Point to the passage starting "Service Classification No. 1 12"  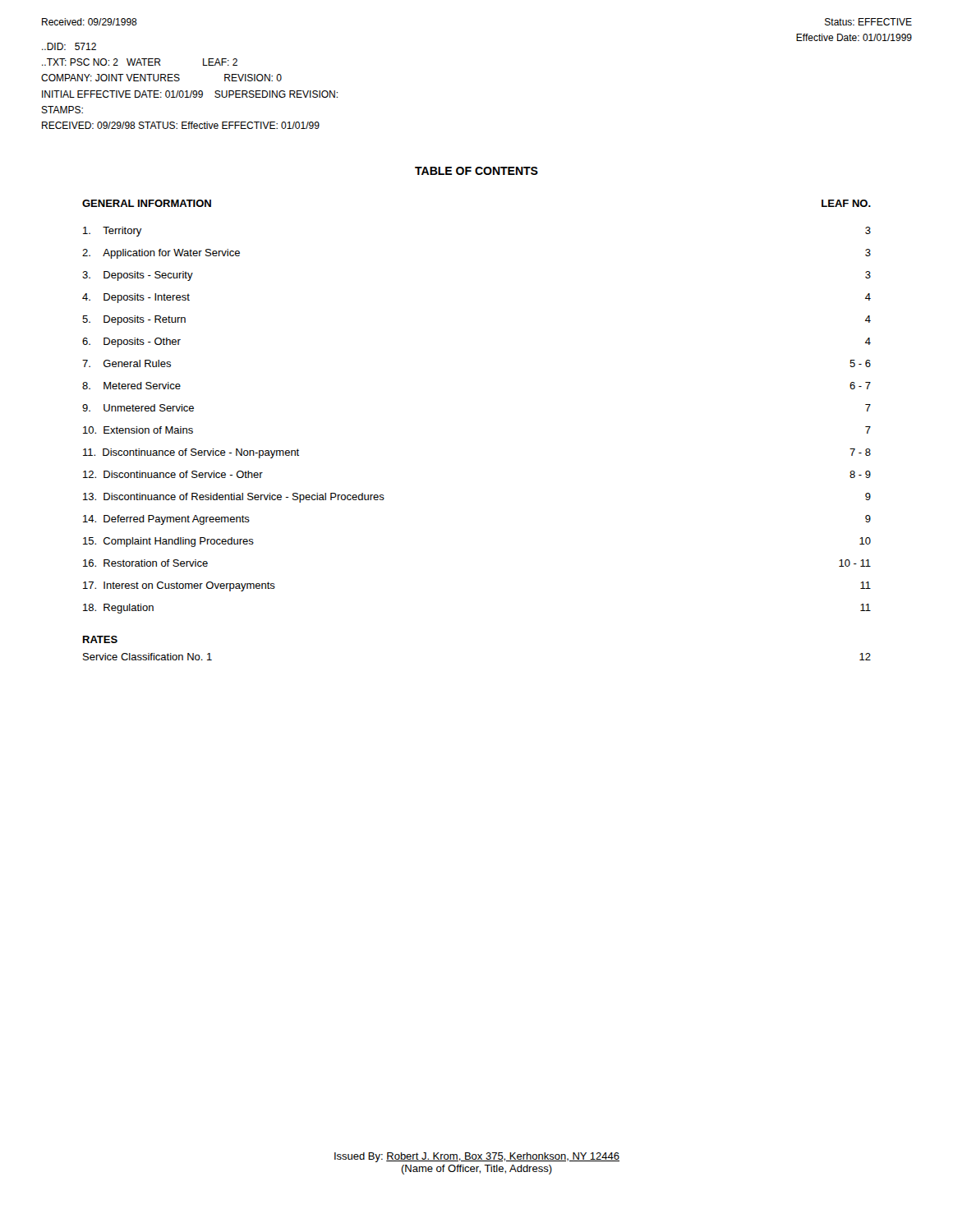coord(138,657)
